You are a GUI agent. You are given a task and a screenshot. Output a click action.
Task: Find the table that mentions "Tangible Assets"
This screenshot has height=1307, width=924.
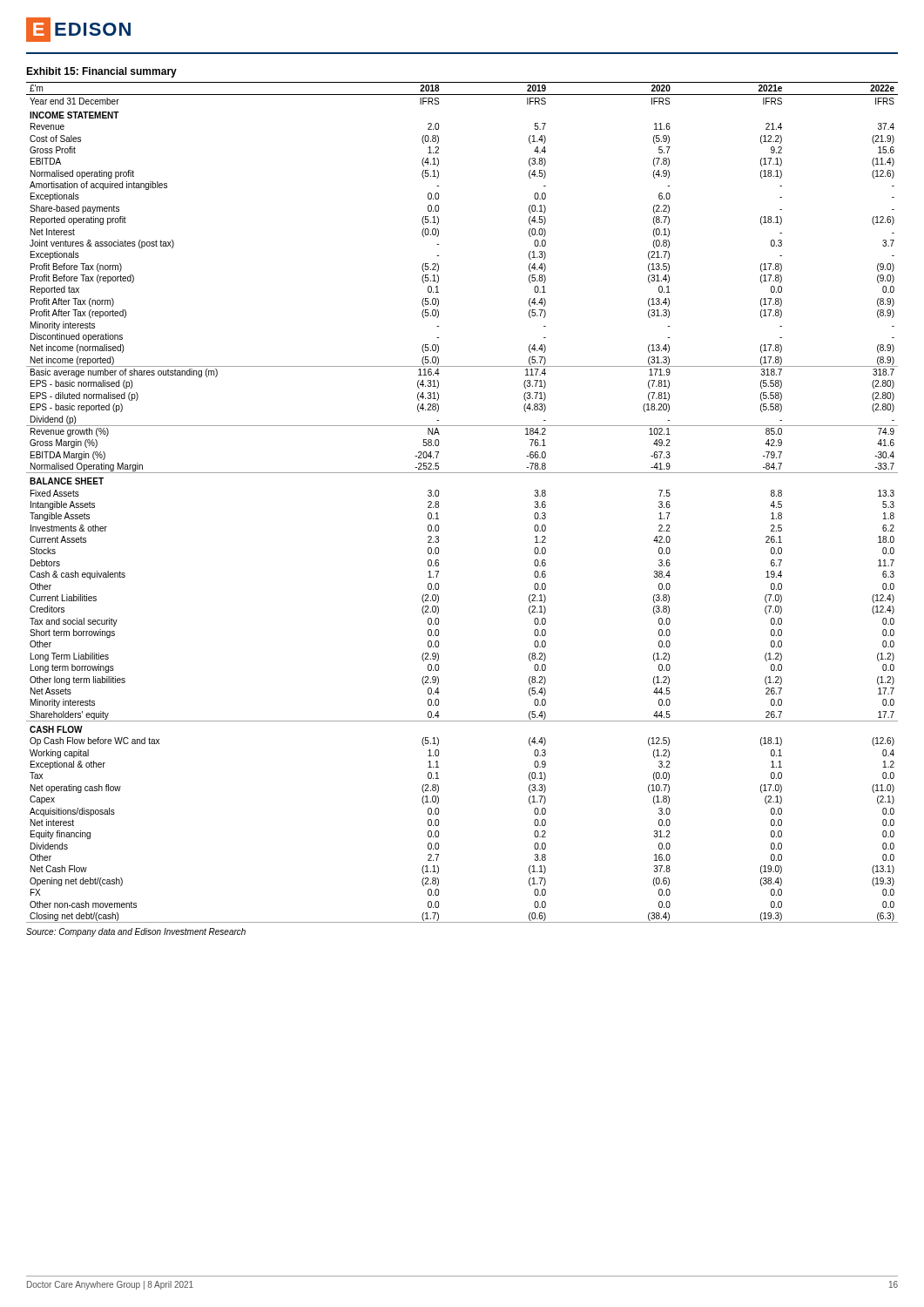tap(462, 502)
